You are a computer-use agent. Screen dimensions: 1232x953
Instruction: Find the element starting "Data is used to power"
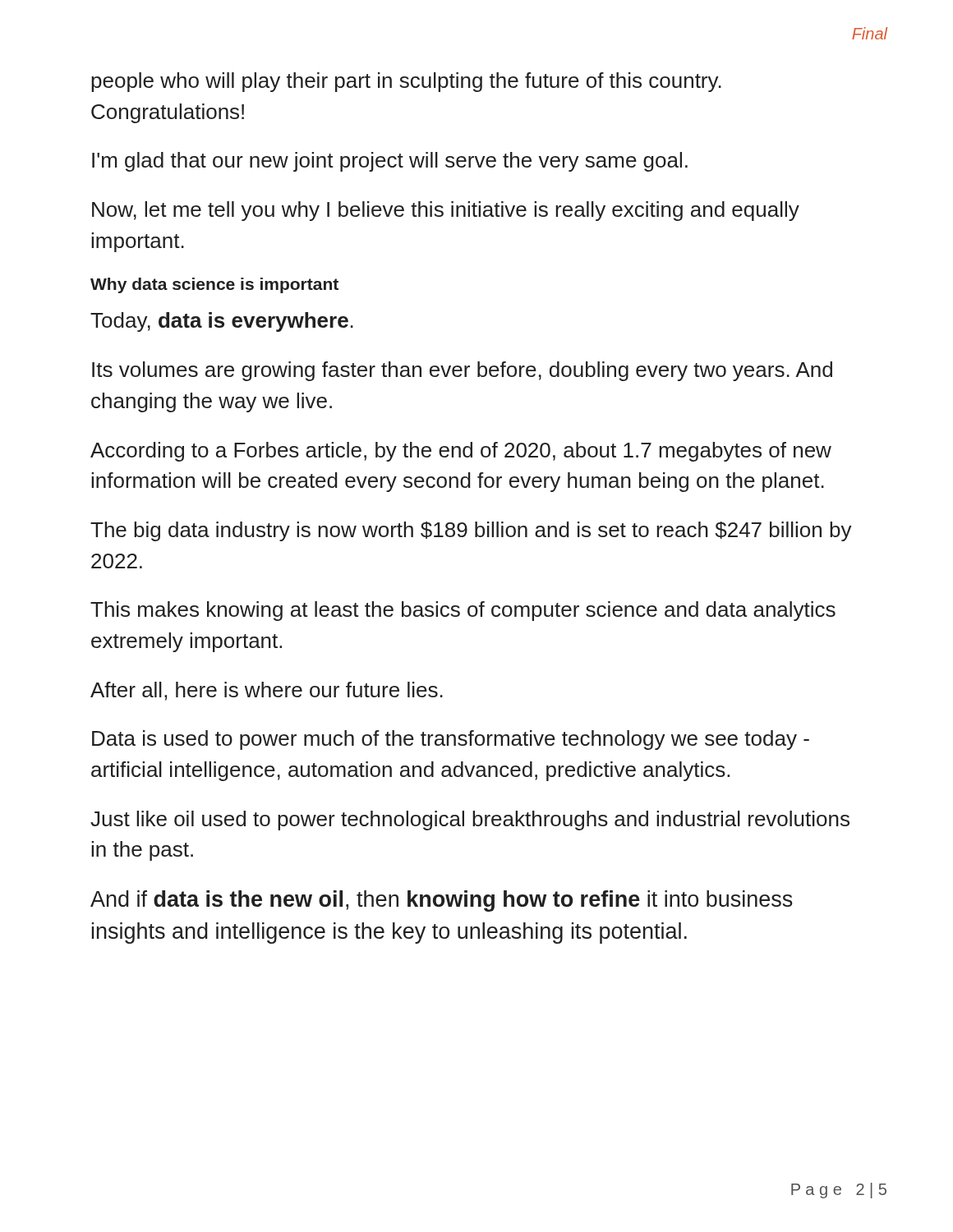(450, 754)
